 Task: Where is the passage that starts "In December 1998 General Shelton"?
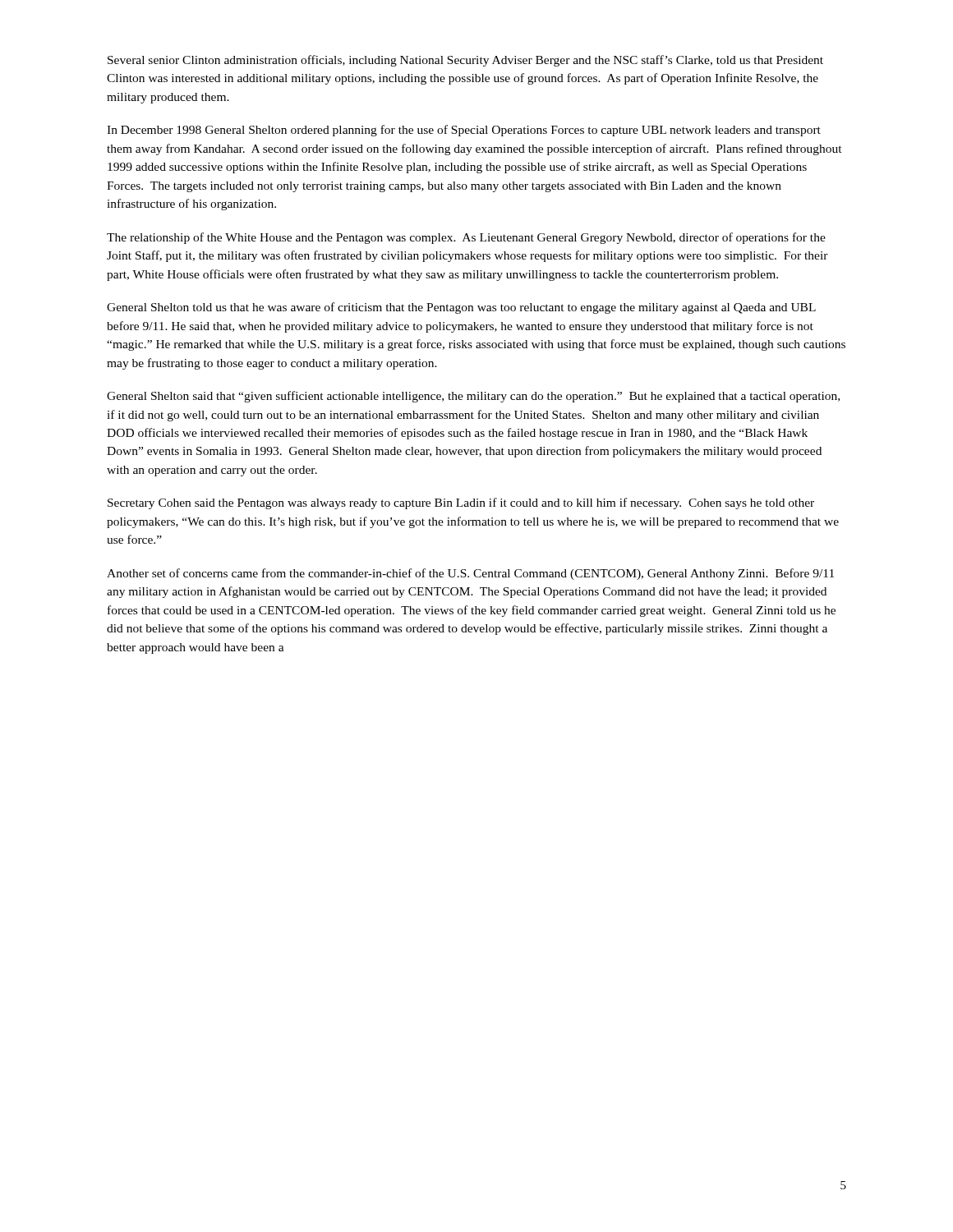pos(474,167)
